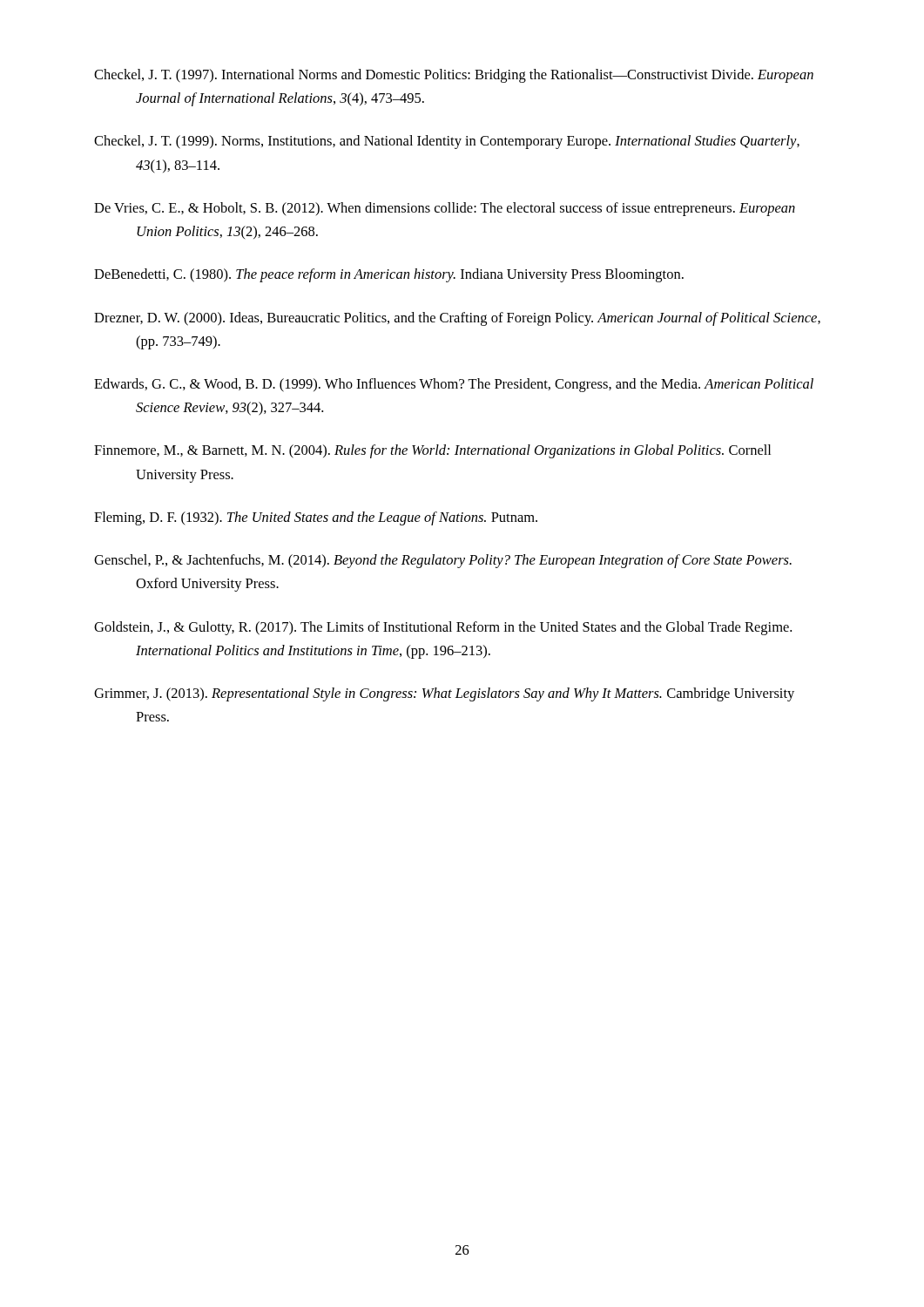924x1307 pixels.
Task: Find the block starting "De Vries, C. E., & Hobolt, S. B."
Action: click(445, 220)
